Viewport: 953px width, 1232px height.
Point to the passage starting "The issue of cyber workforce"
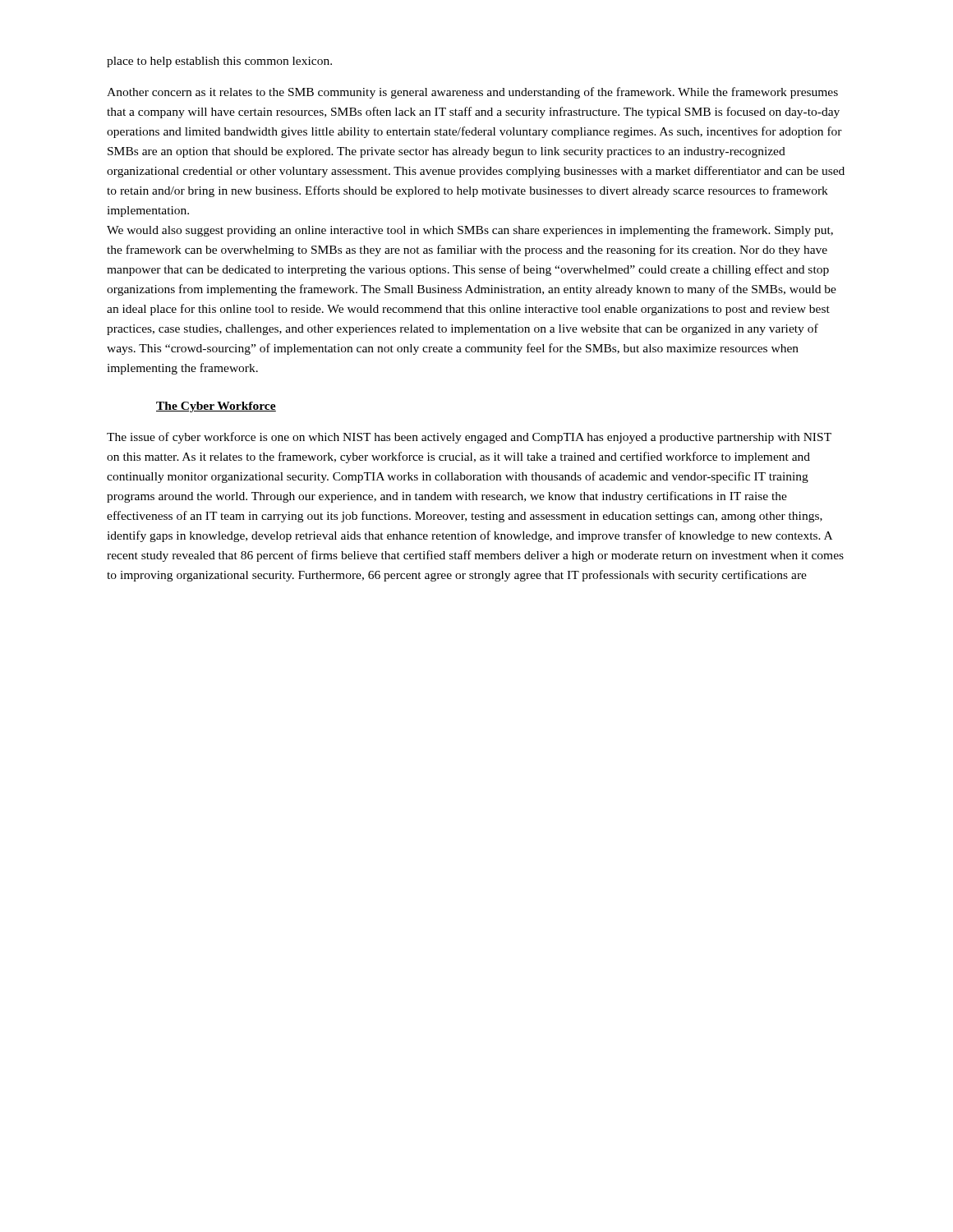coord(476,506)
